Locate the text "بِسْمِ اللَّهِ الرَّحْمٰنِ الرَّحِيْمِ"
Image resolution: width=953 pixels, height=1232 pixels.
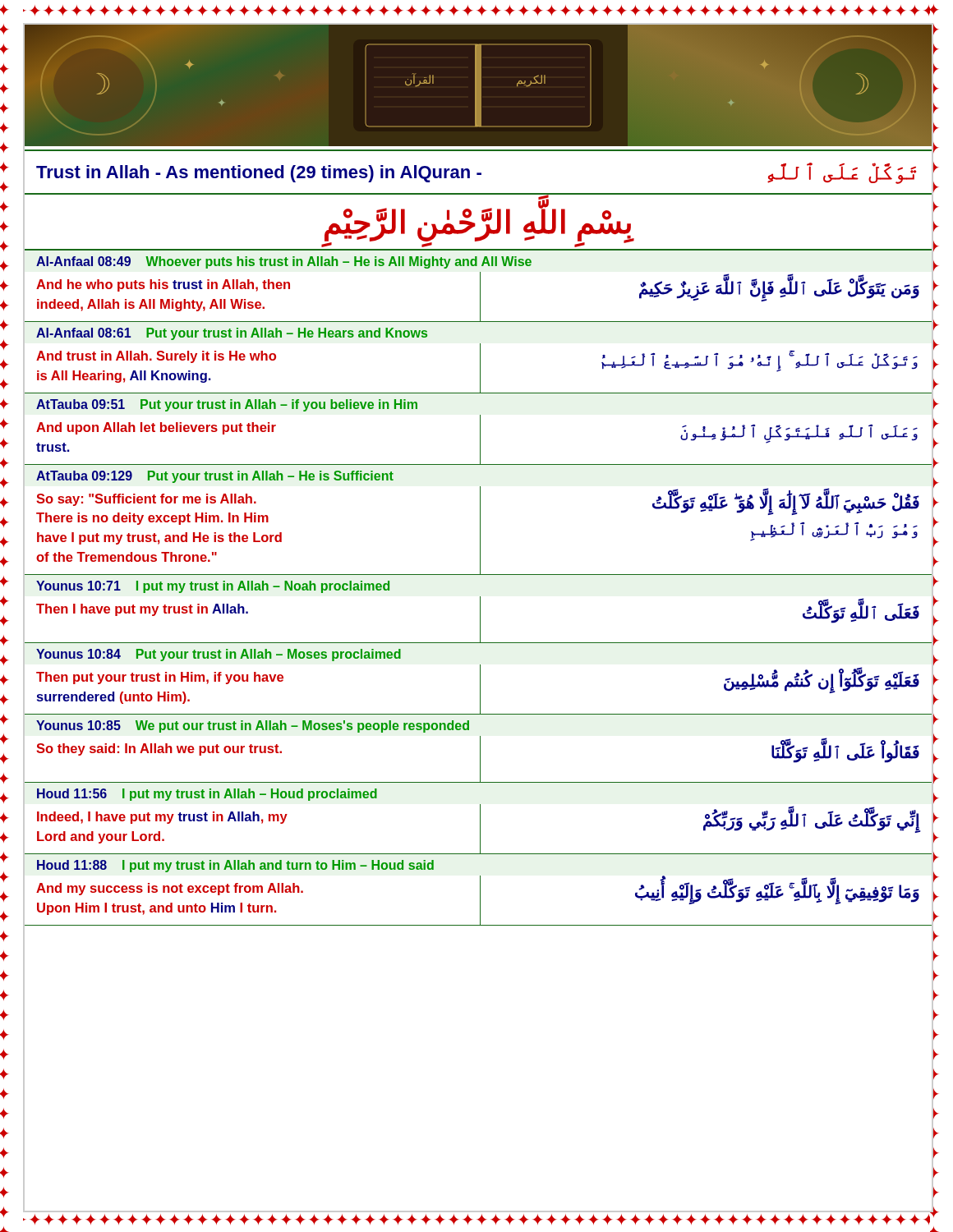click(x=478, y=223)
